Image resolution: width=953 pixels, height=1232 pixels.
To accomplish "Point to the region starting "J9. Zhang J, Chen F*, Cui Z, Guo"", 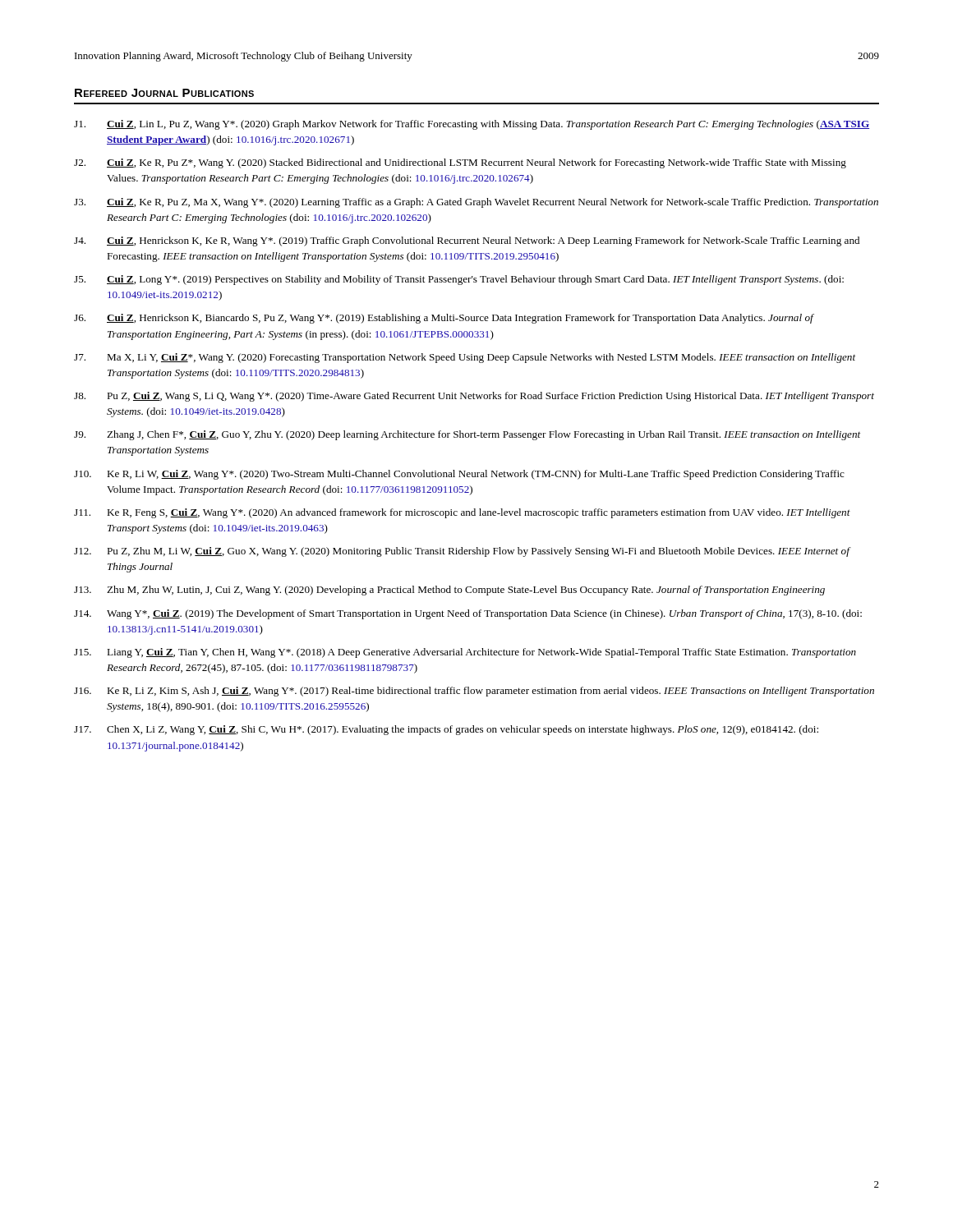I will click(x=476, y=442).
